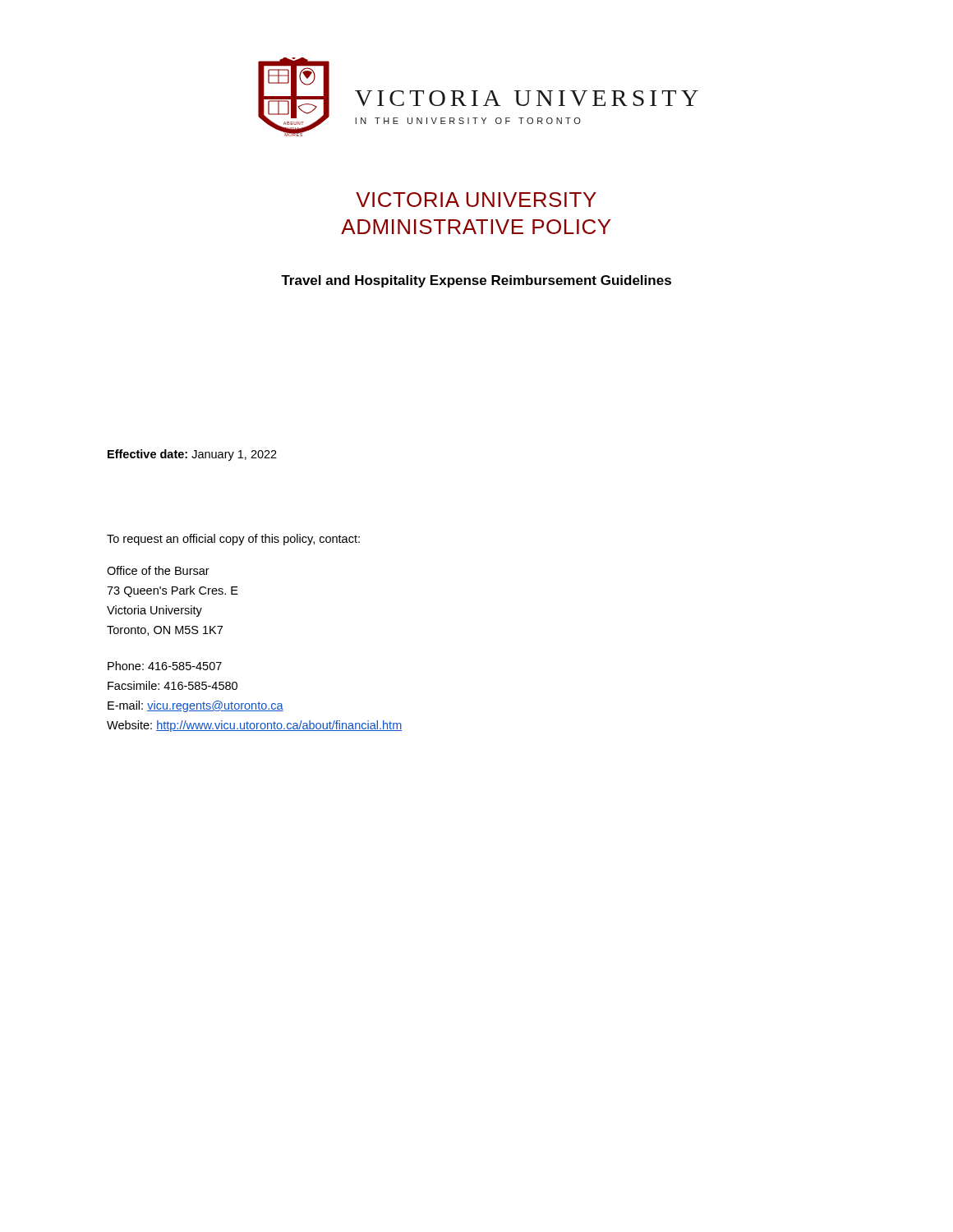Click on the logo
Viewport: 953px width, 1232px height.
click(476, 105)
